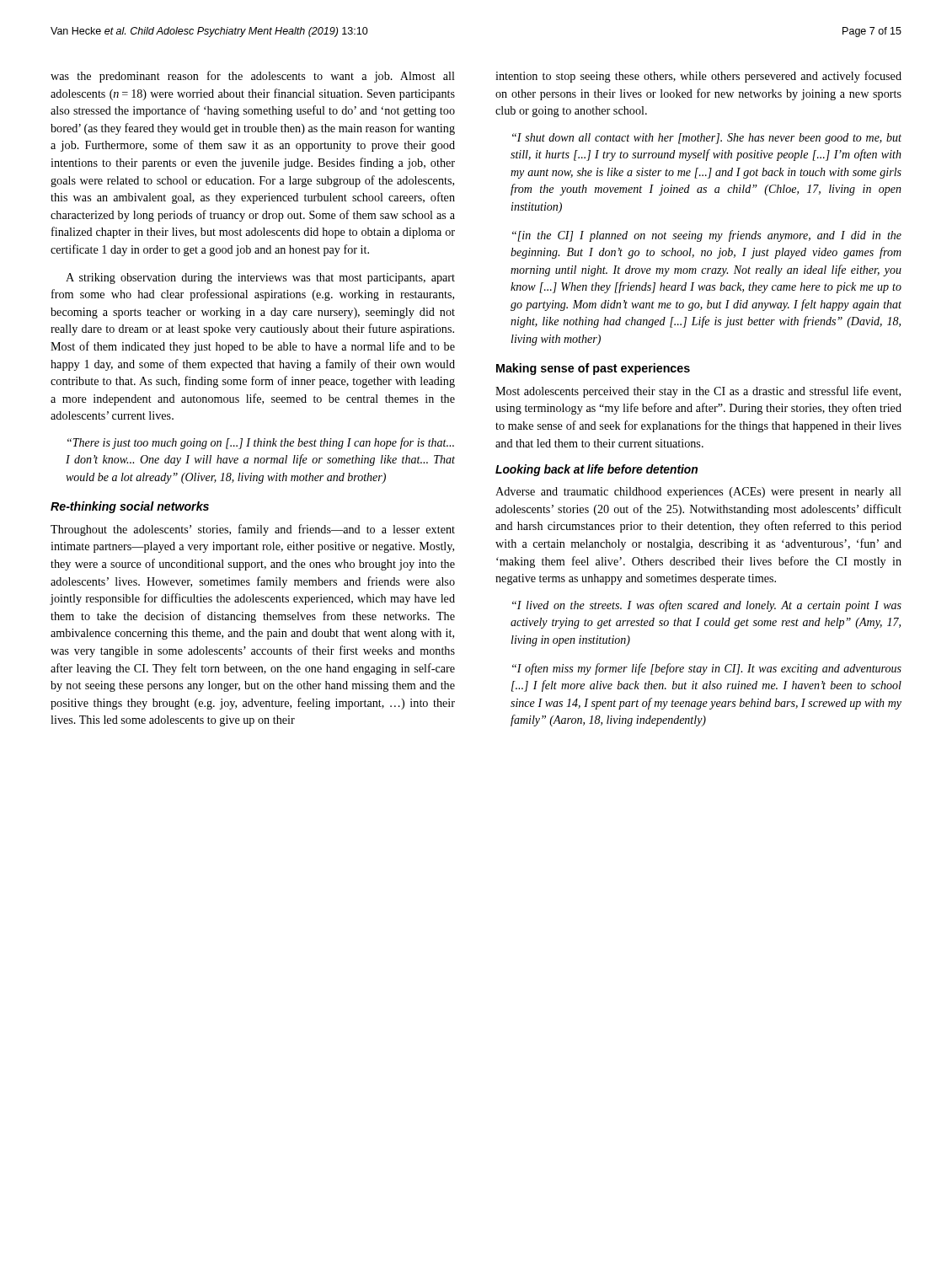
Task: Select the section header containing "Making sense of past experiences"
Action: click(x=593, y=368)
